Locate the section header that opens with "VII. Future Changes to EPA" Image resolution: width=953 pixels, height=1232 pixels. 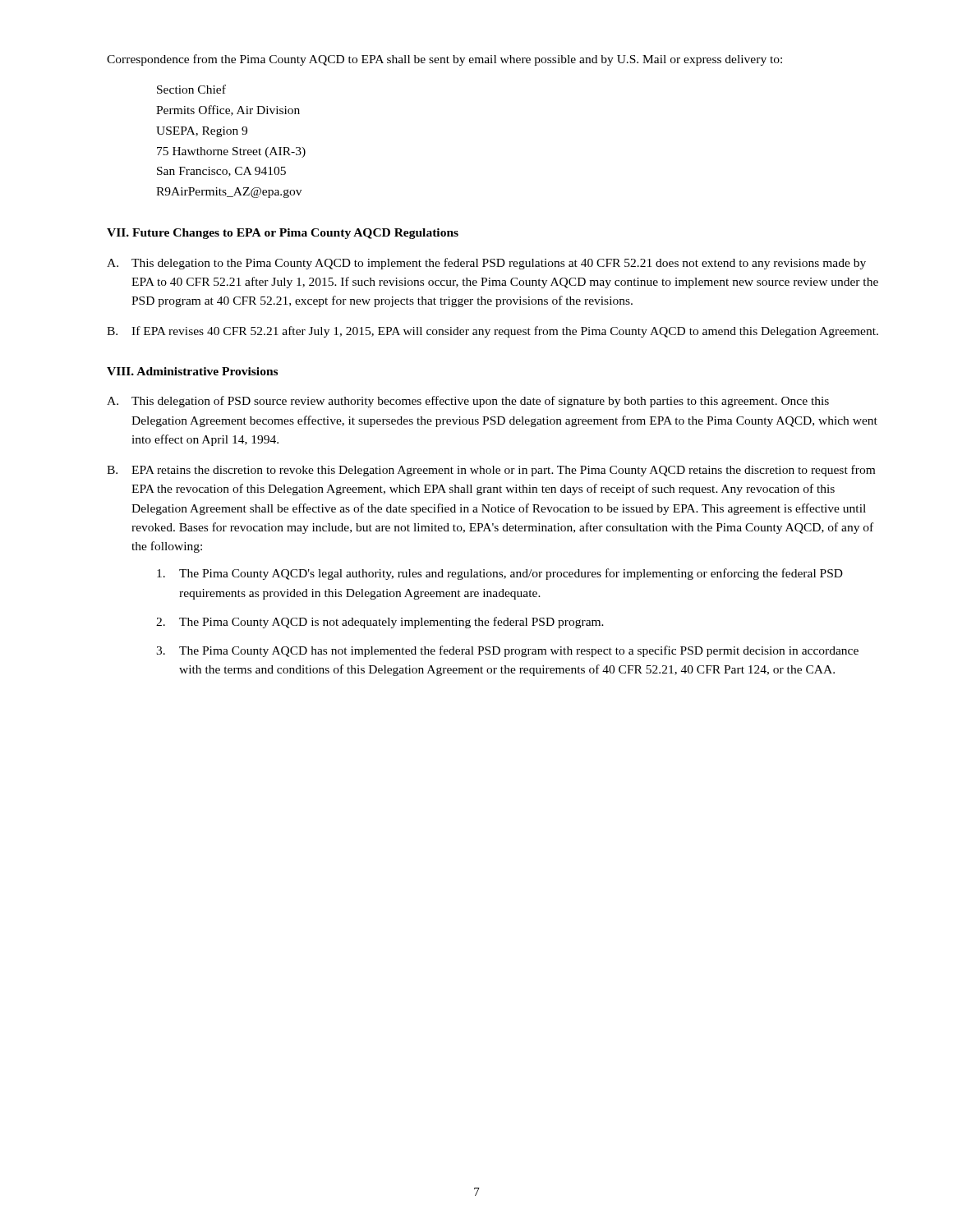[x=283, y=232]
